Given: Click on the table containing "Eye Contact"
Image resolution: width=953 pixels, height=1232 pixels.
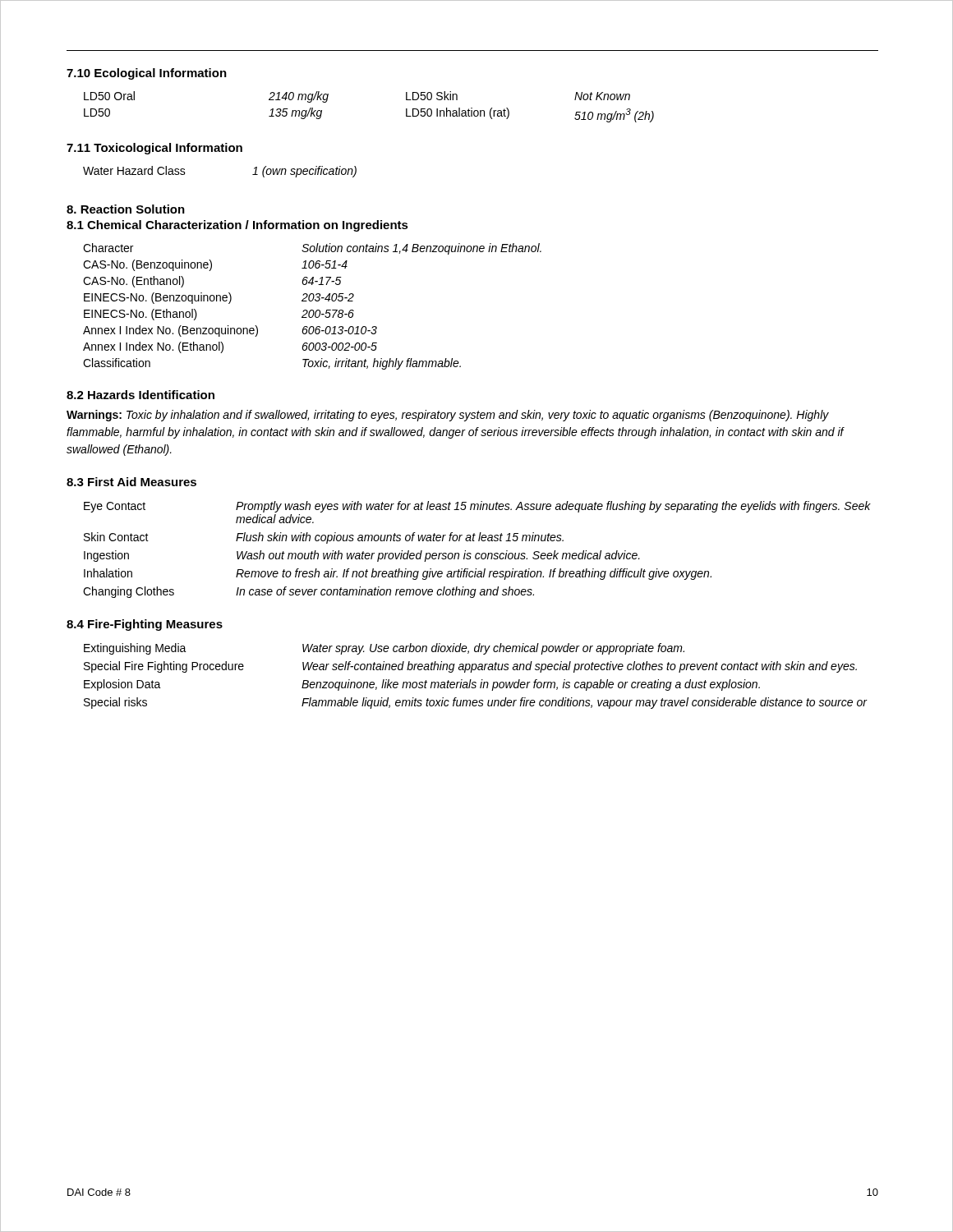Looking at the screenshot, I should 472,548.
